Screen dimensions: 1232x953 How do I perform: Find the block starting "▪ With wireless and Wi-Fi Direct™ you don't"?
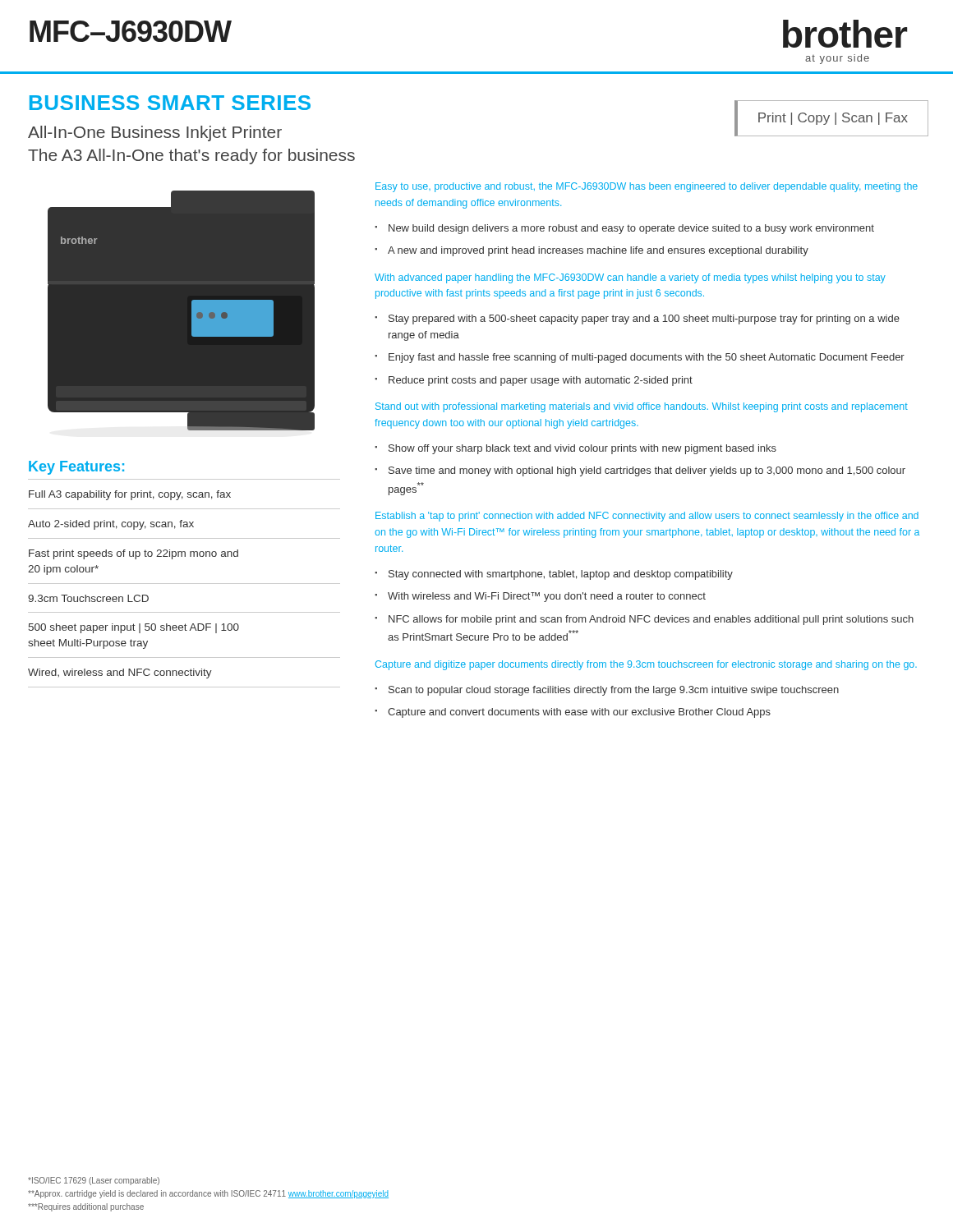click(x=540, y=596)
